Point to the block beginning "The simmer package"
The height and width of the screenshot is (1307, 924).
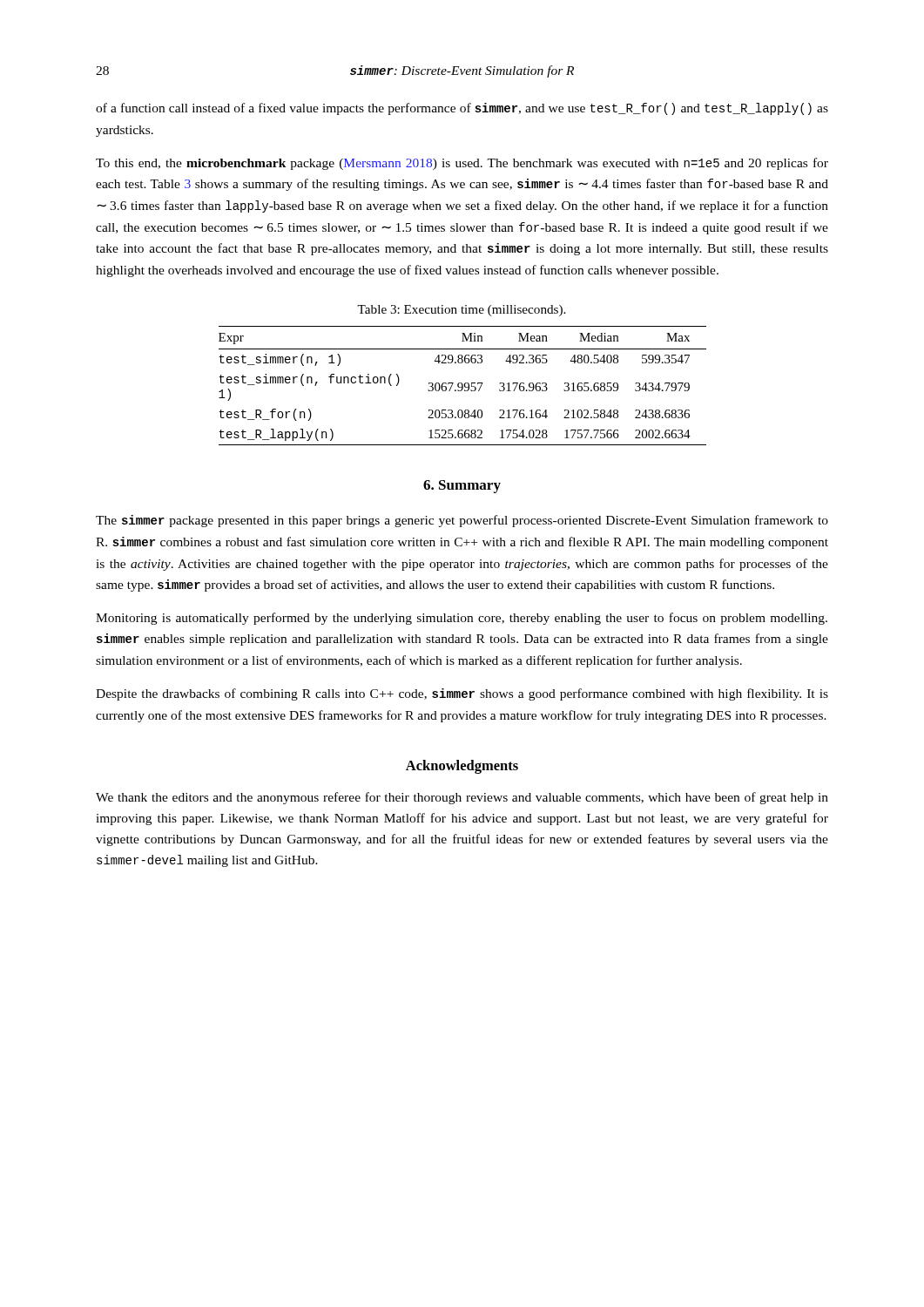pyautogui.click(x=462, y=552)
